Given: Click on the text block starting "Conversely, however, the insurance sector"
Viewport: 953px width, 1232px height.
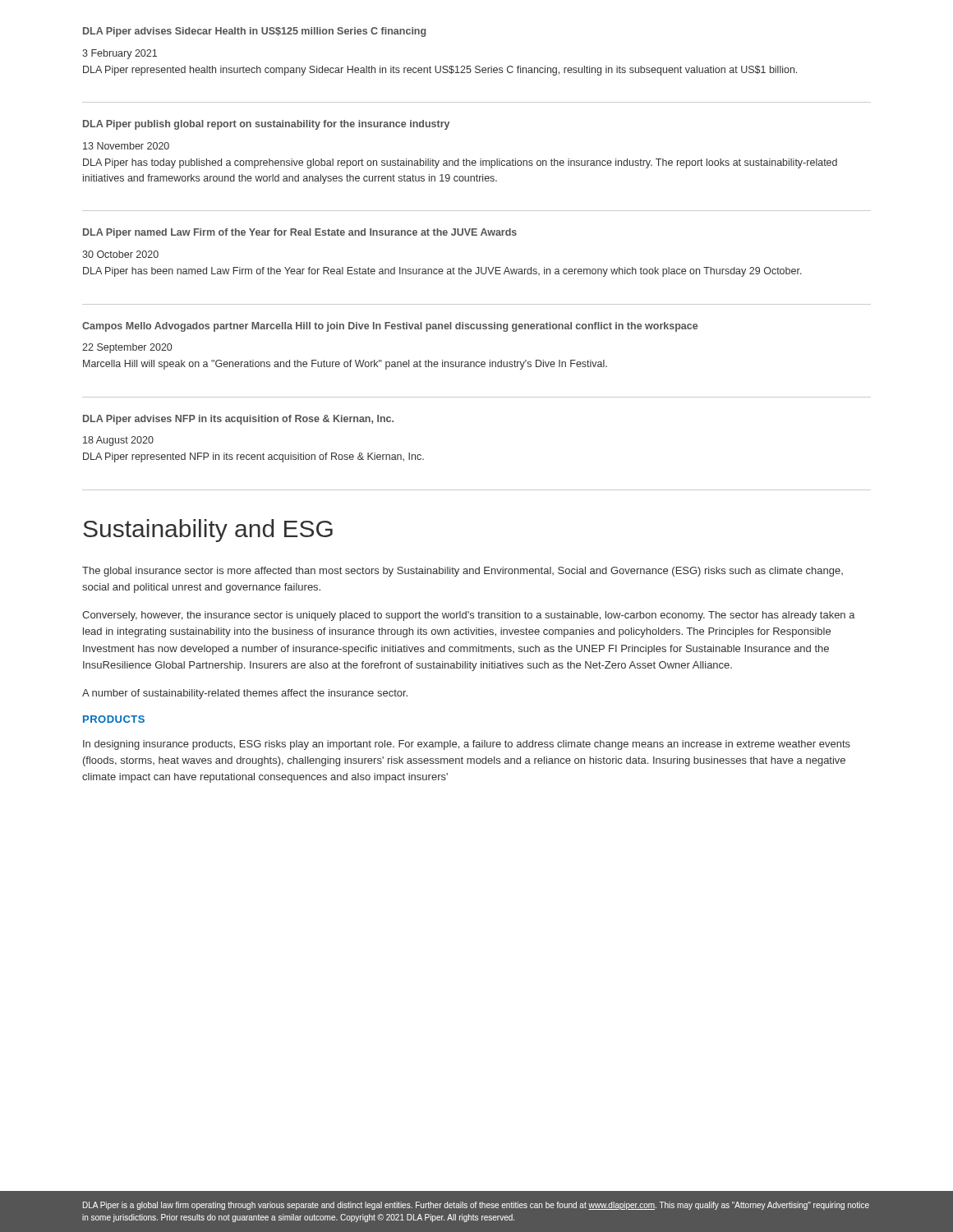Looking at the screenshot, I should click(476, 640).
